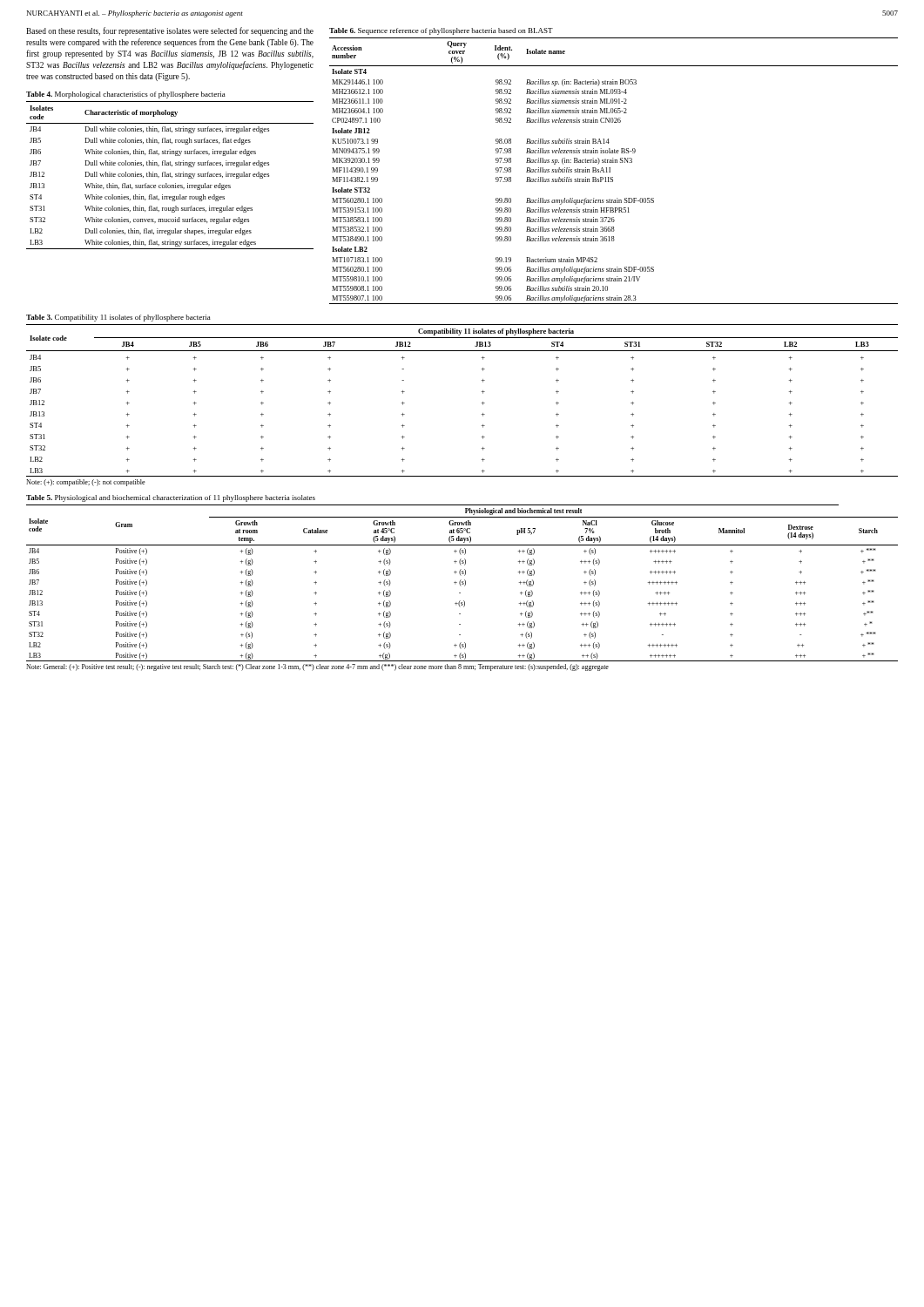Click on the caption with the text "Table 5. Physiological and biochemical characterization of 11"
Image resolution: width=924 pixels, height=1307 pixels.
pyautogui.click(x=171, y=498)
